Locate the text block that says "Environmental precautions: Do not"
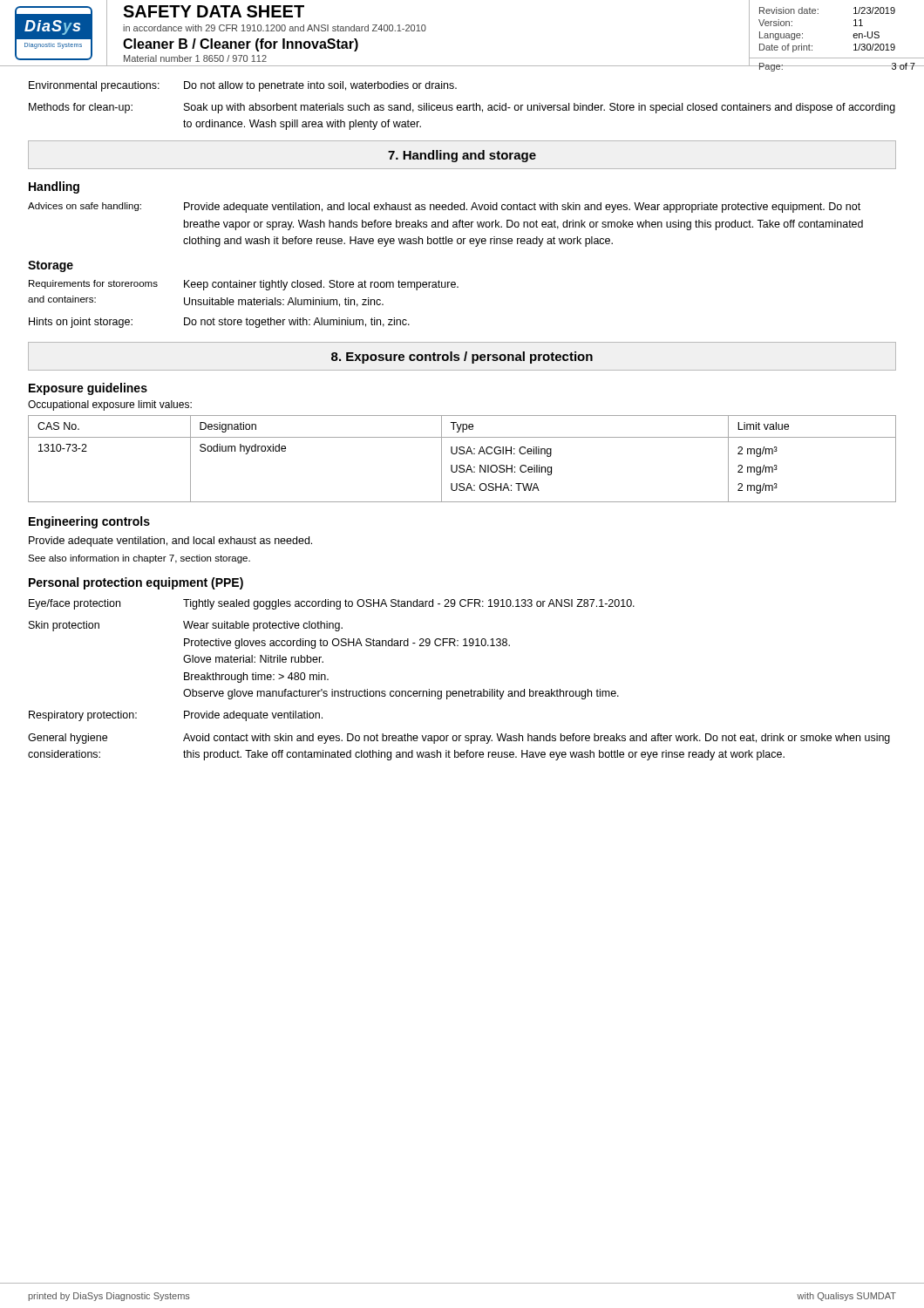 [462, 86]
